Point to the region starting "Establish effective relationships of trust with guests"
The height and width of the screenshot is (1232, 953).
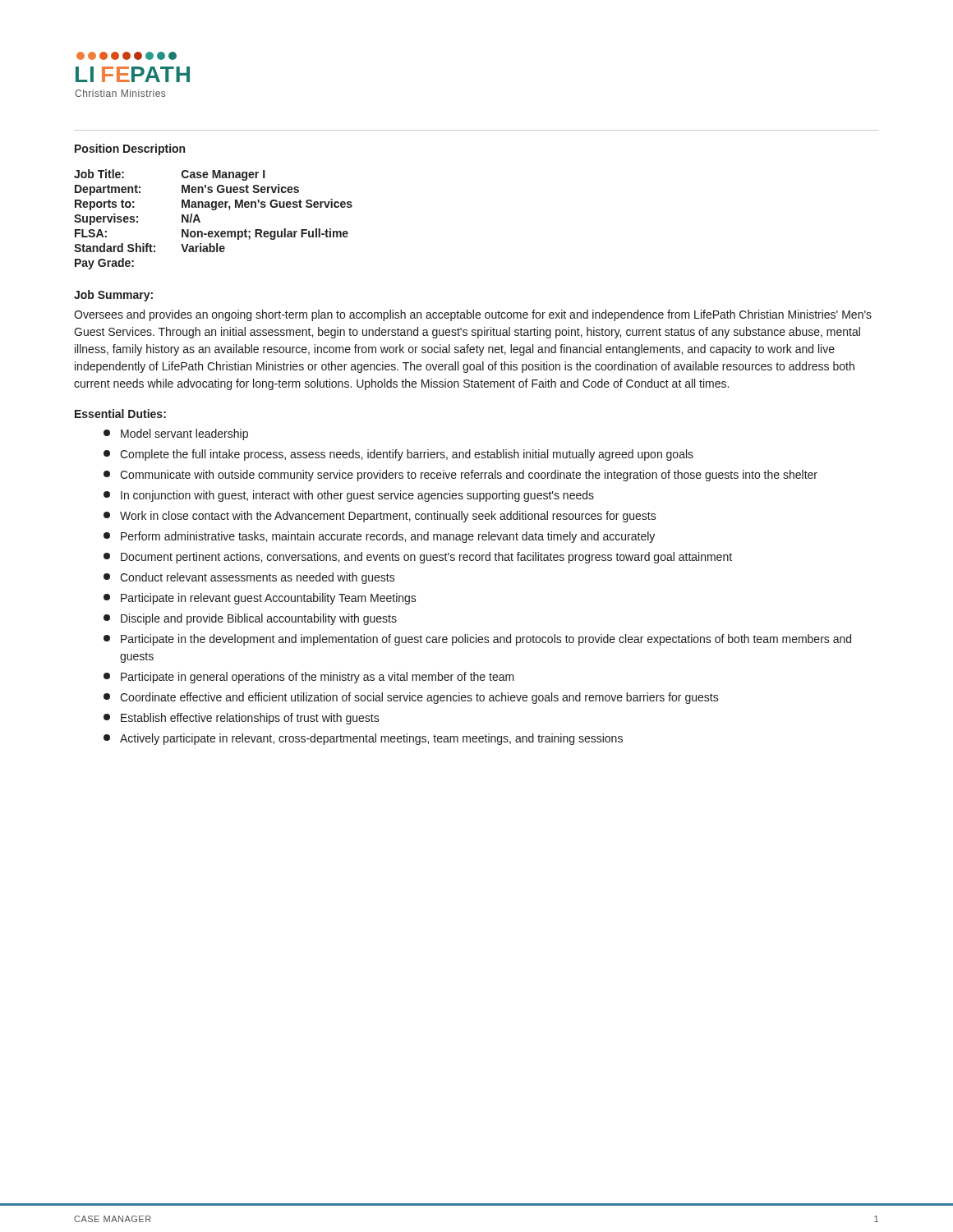(x=241, y=718)
